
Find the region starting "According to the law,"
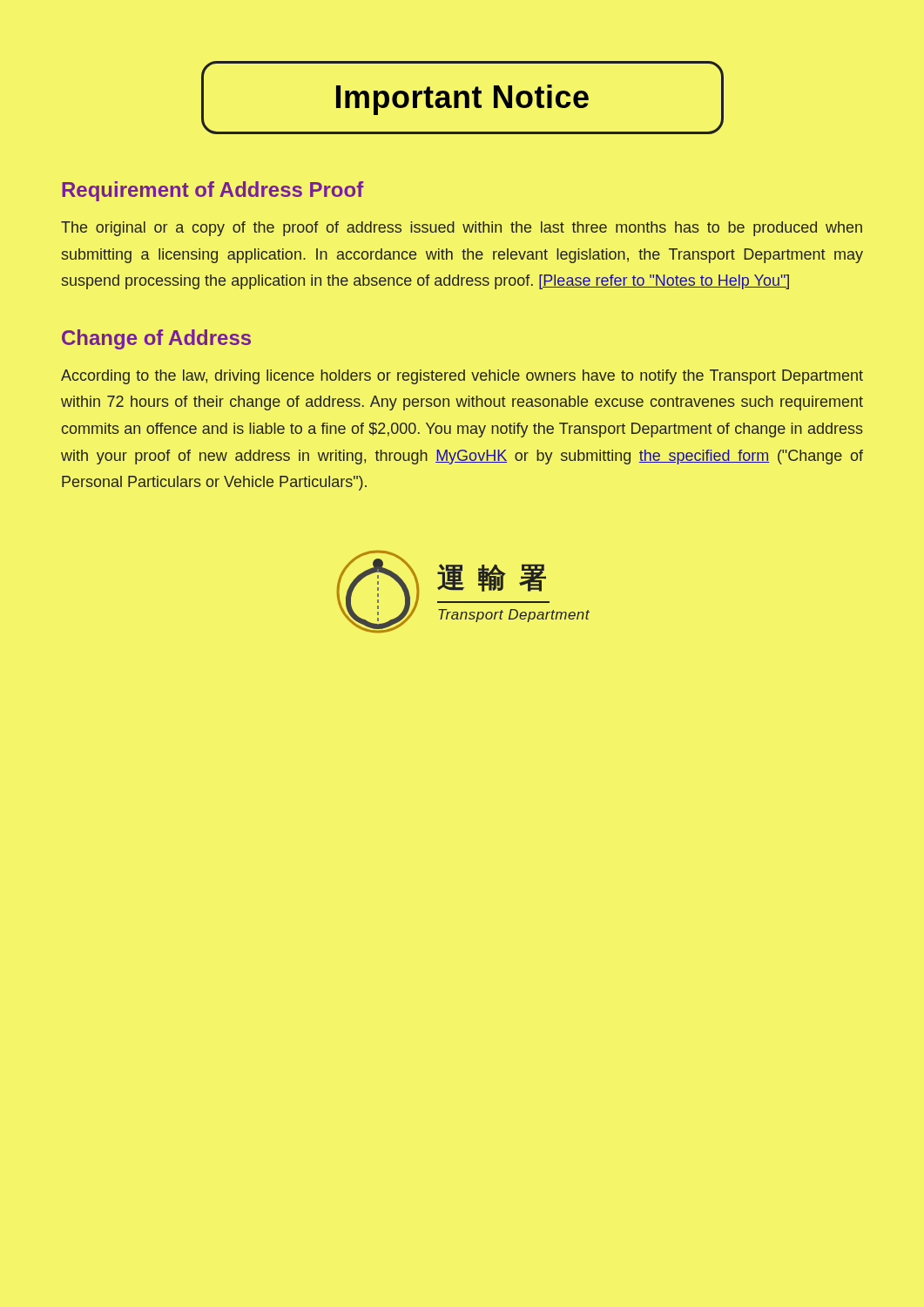(462, 429)
